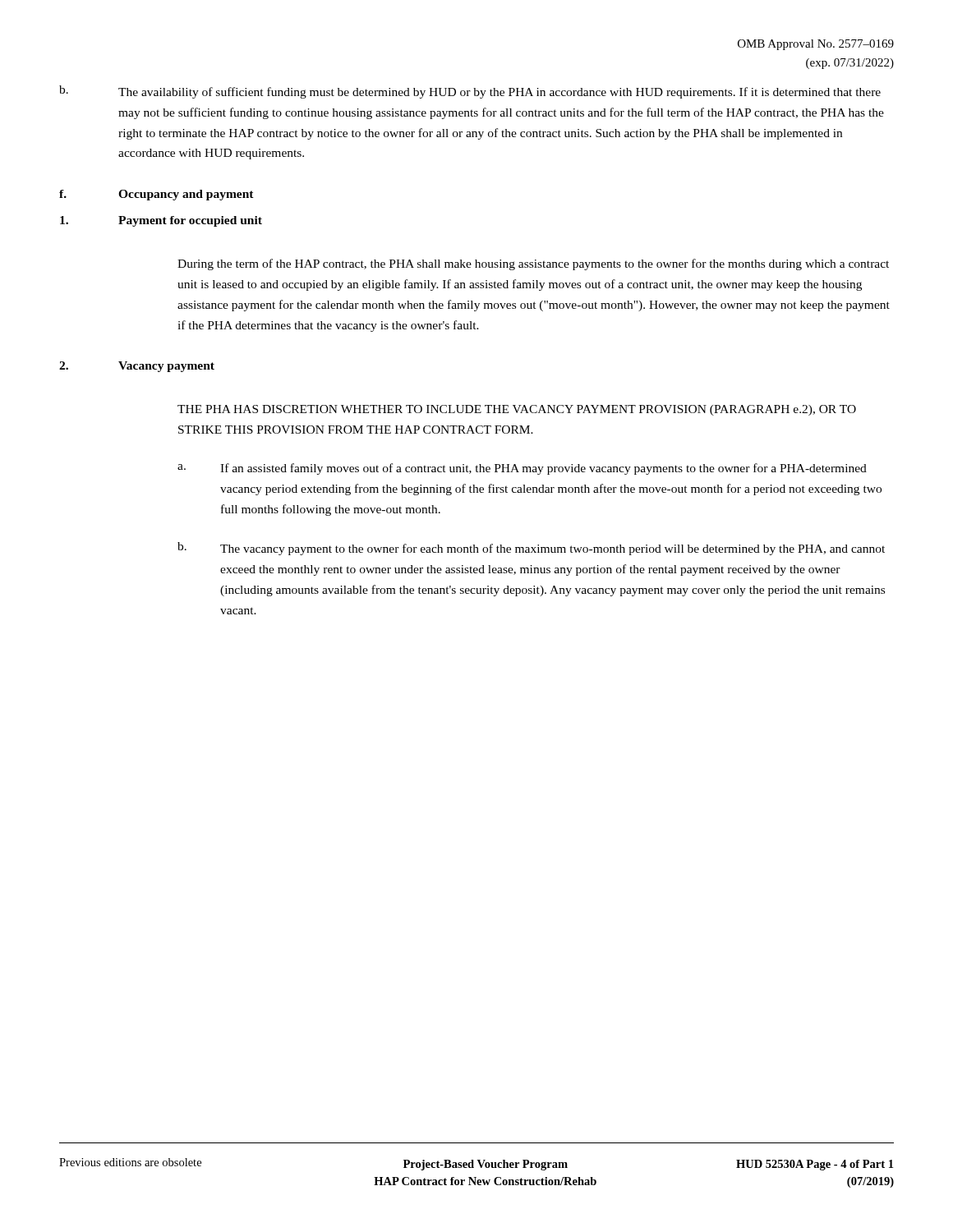Locate the text block starting "a. If an assisted"
Image resolution: width=953 pixels, height=1232 pixels.
click(536, 489)
